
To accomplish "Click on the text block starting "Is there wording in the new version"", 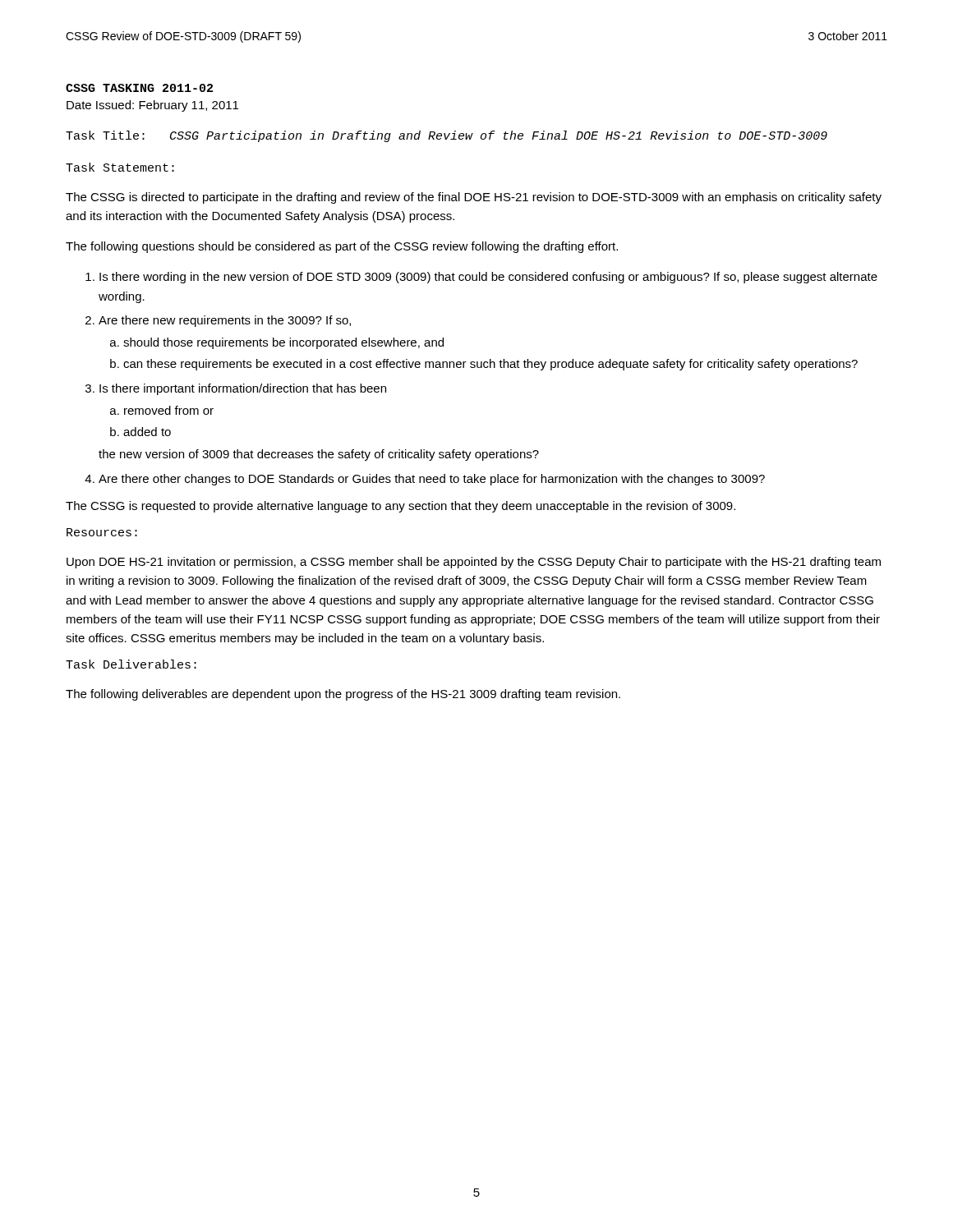I will pyautogui.click(x=488, y=286).
